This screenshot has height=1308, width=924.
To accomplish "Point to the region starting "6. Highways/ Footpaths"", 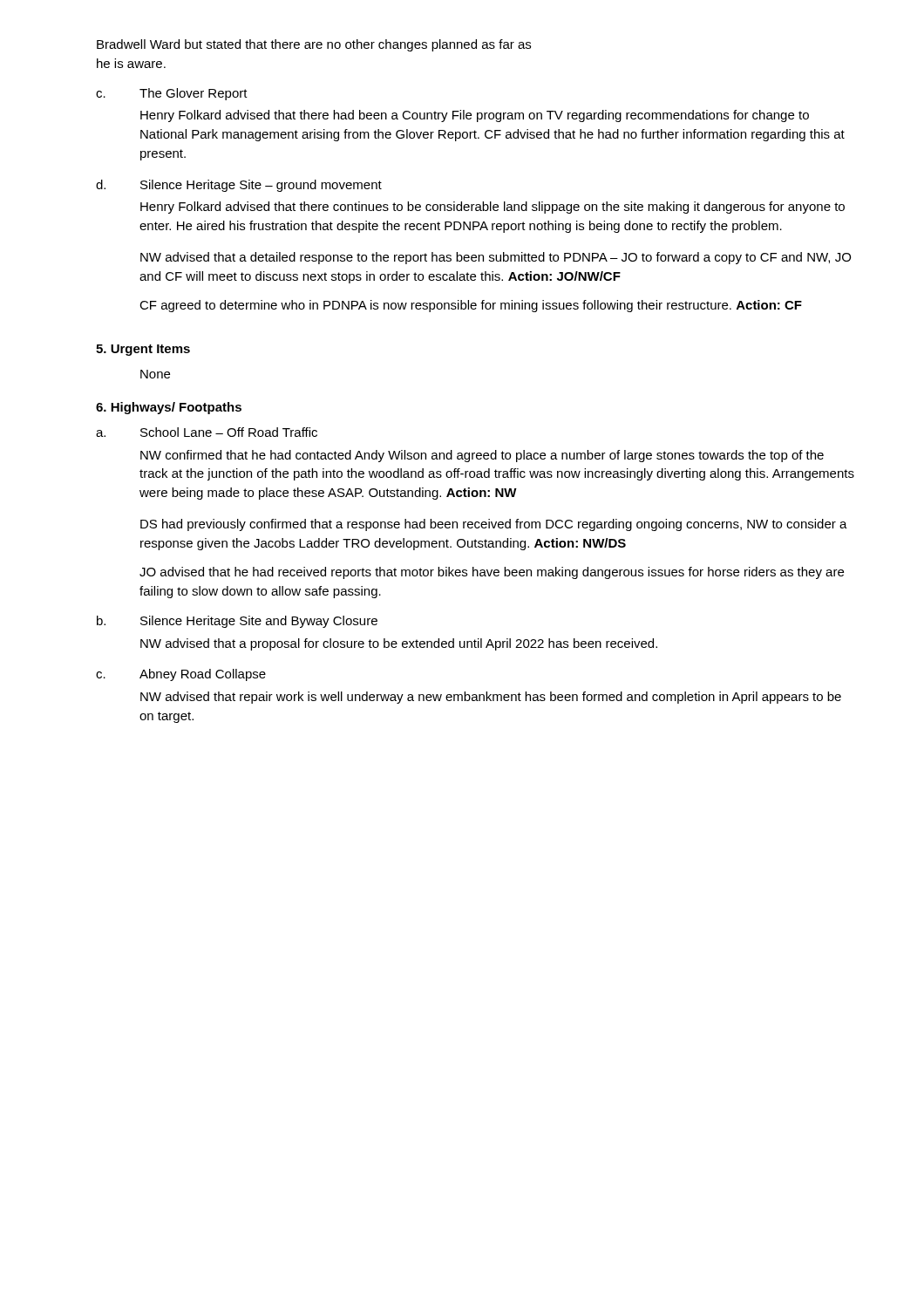I will (169, 407).
